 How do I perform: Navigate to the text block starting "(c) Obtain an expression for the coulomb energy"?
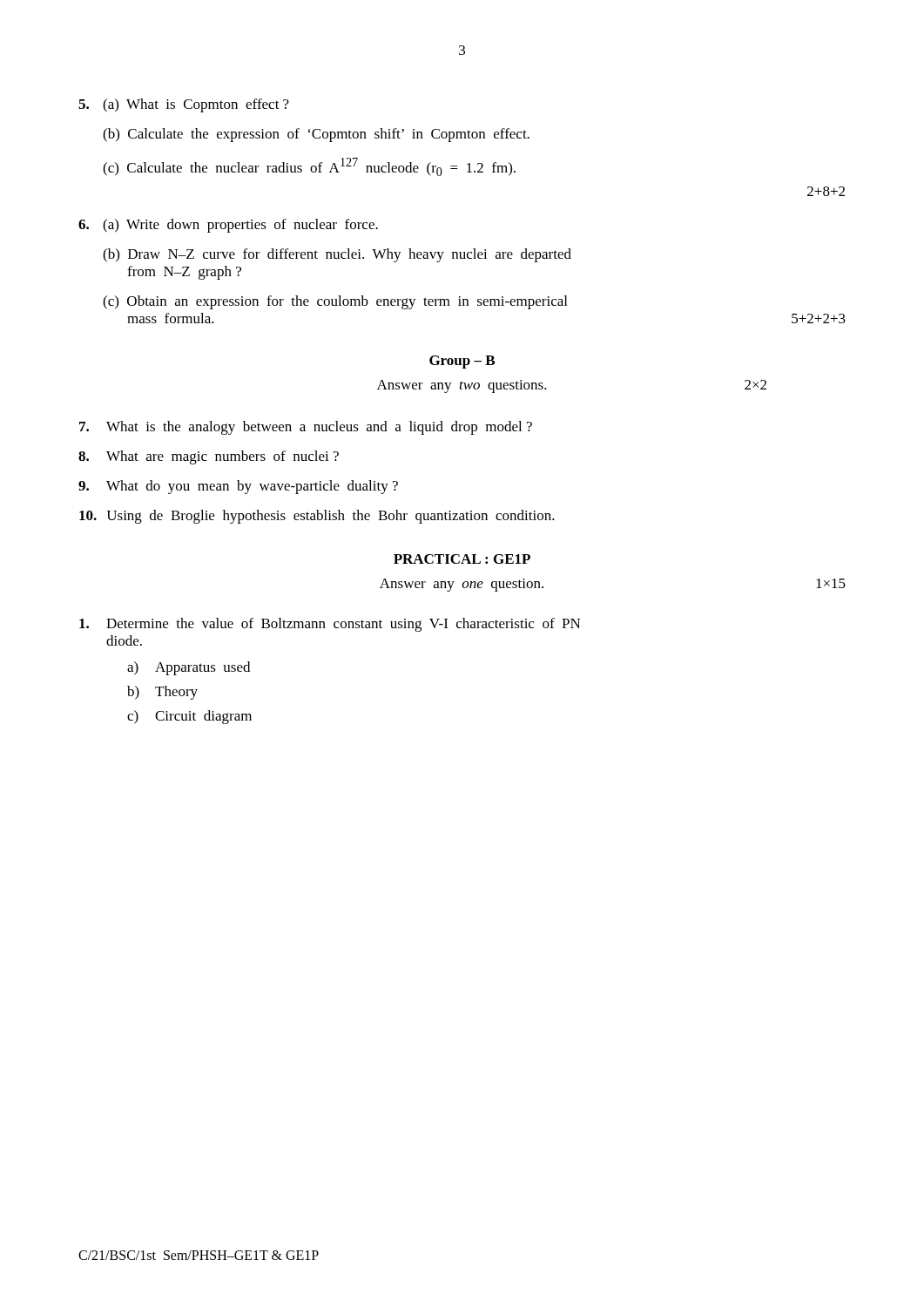(474, 310)
